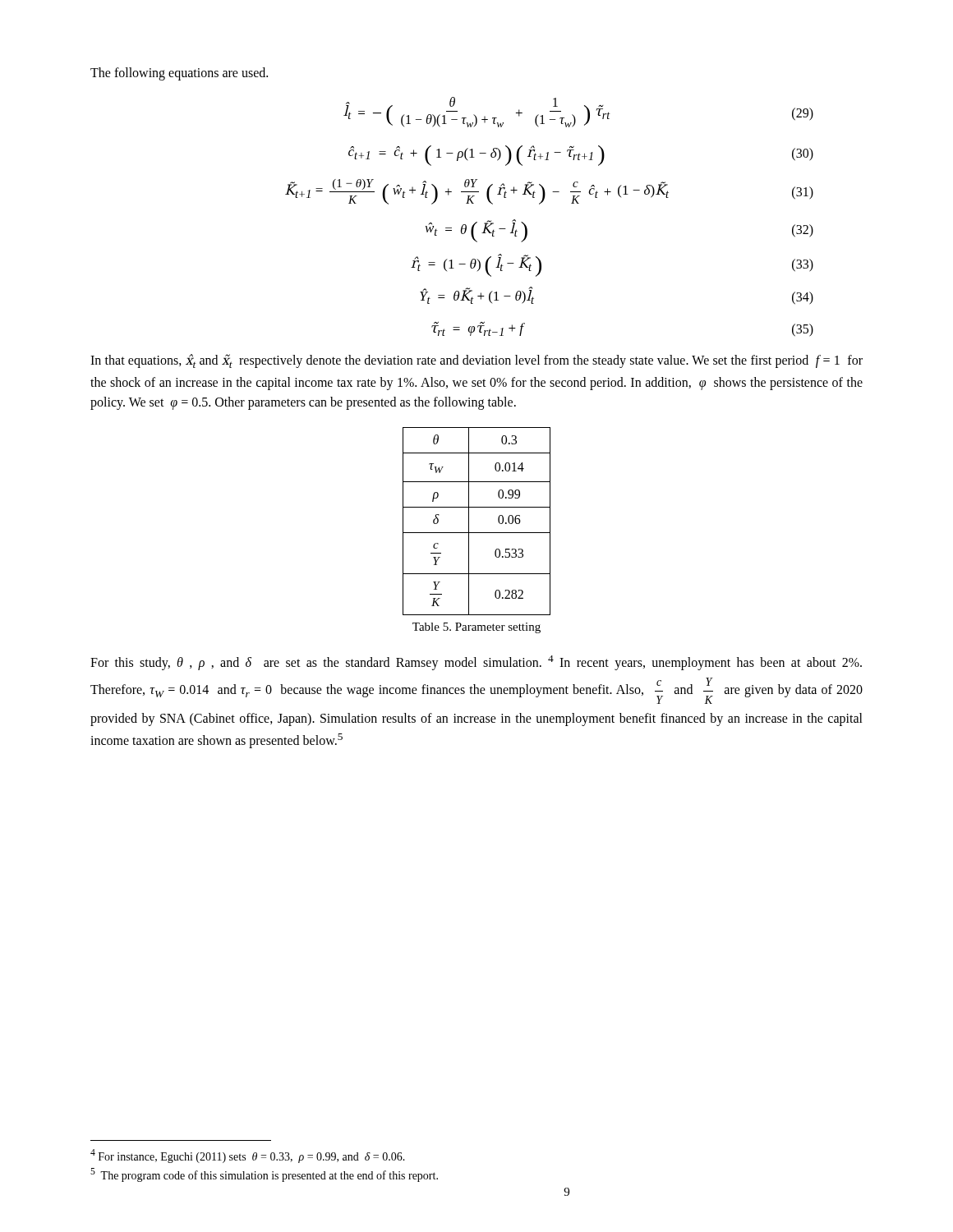Image resolution: width=953 pixels, height=1232 pixels.
Task: Click the passage that begins "5 The program code of this simulation is"
Action: click(265, 1174)
